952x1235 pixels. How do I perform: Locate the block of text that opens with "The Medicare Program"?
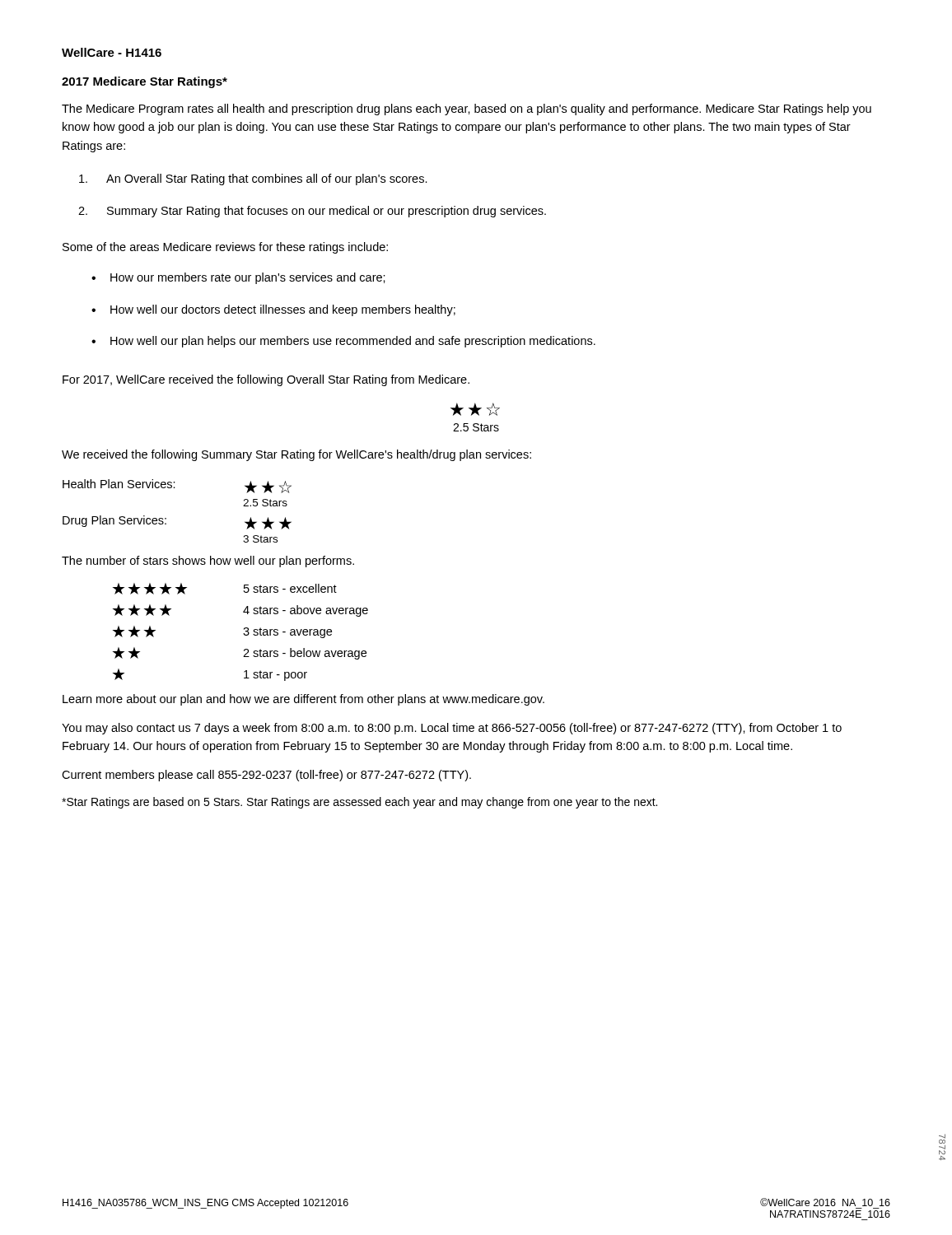pyautogui.click(x=467, y=127)
